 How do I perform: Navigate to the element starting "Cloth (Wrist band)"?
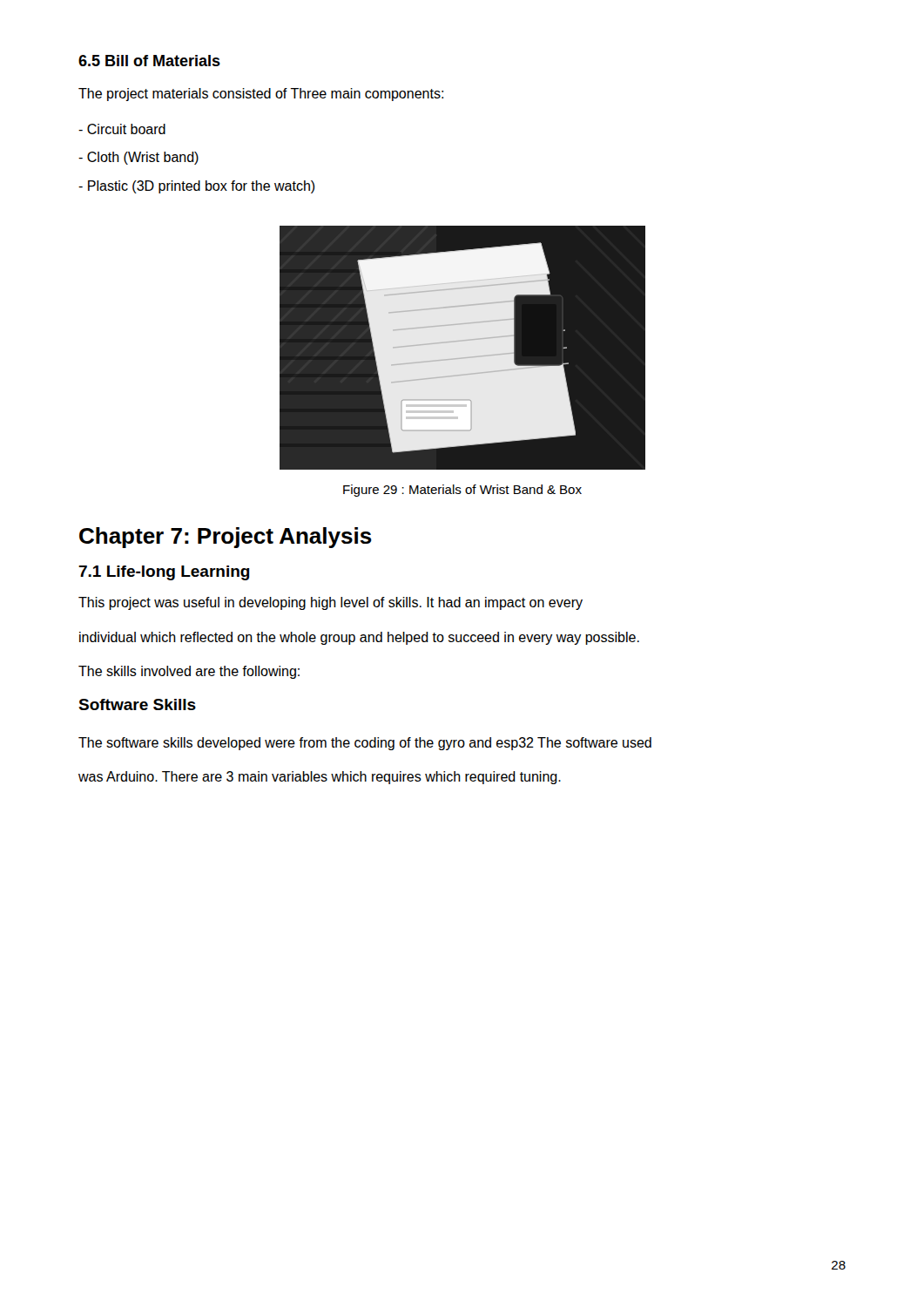tap(139, 158)
